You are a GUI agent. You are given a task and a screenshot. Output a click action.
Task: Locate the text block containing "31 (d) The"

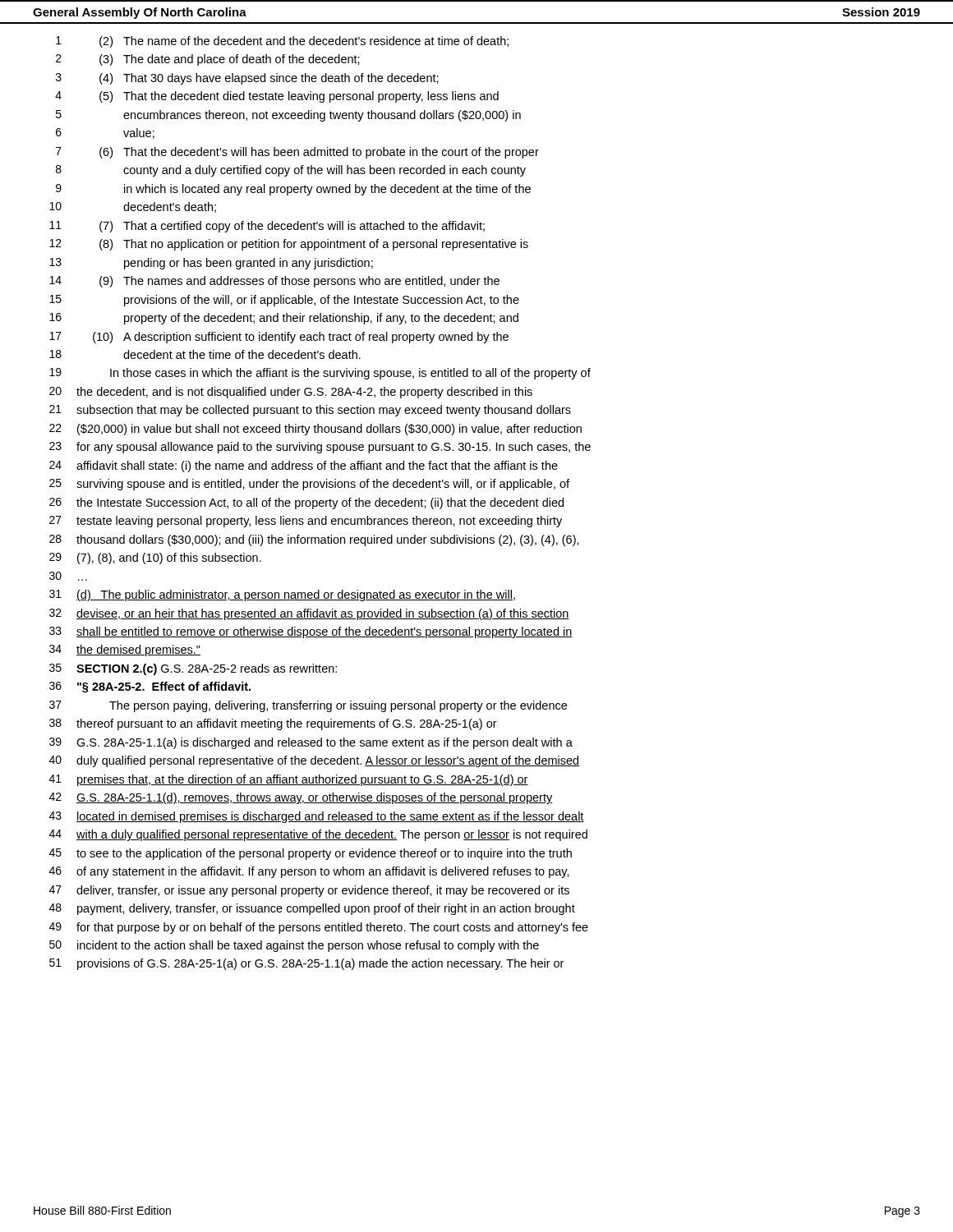pyautogui.click(x=476, y=623)
